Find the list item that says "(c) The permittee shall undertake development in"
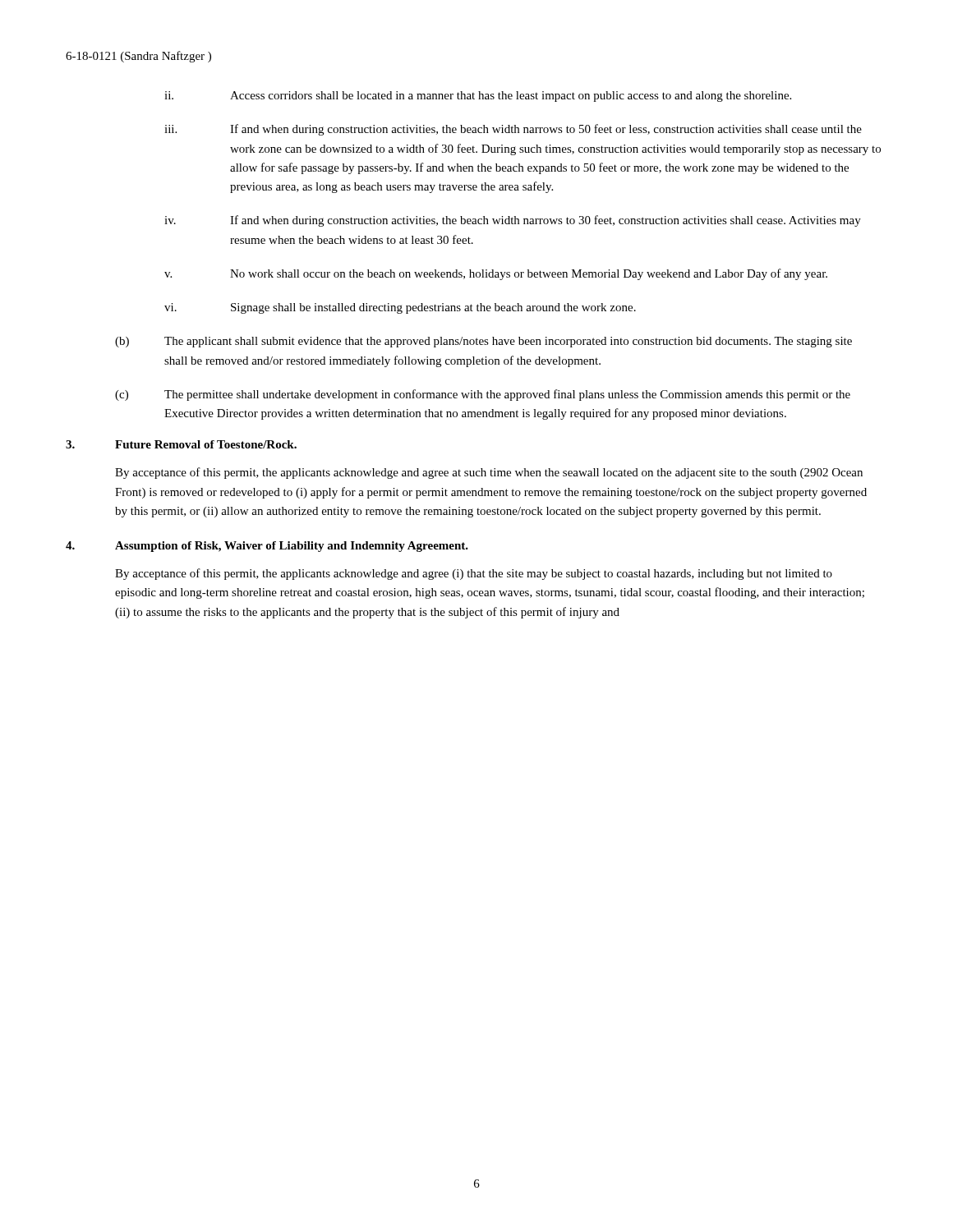The image size is (953, 1232). (476, 404)
